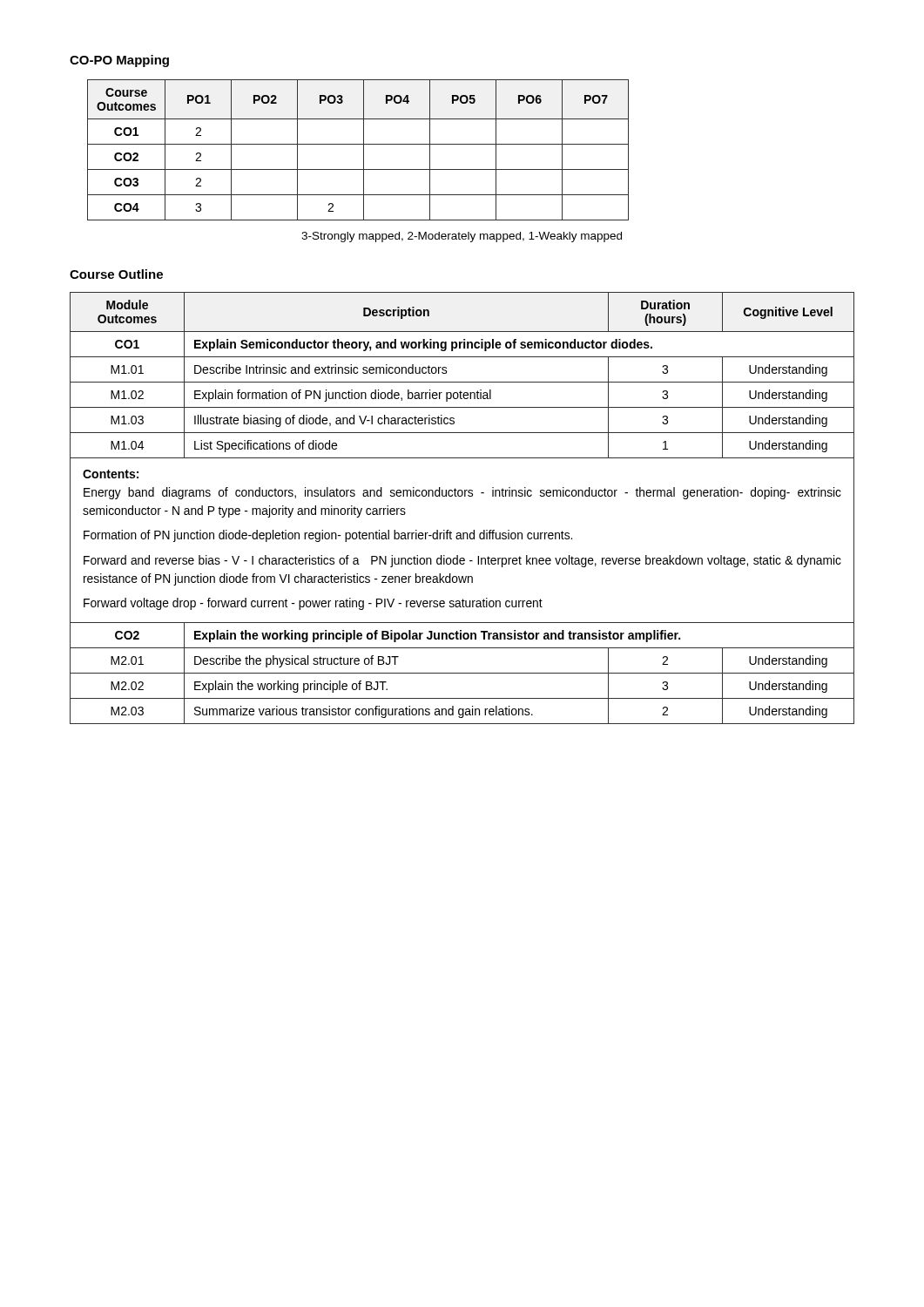Locate the table with the text "Course Outcomes"
The width and height of the screenshot is (924, 1307).
click(x=462, y=150)
